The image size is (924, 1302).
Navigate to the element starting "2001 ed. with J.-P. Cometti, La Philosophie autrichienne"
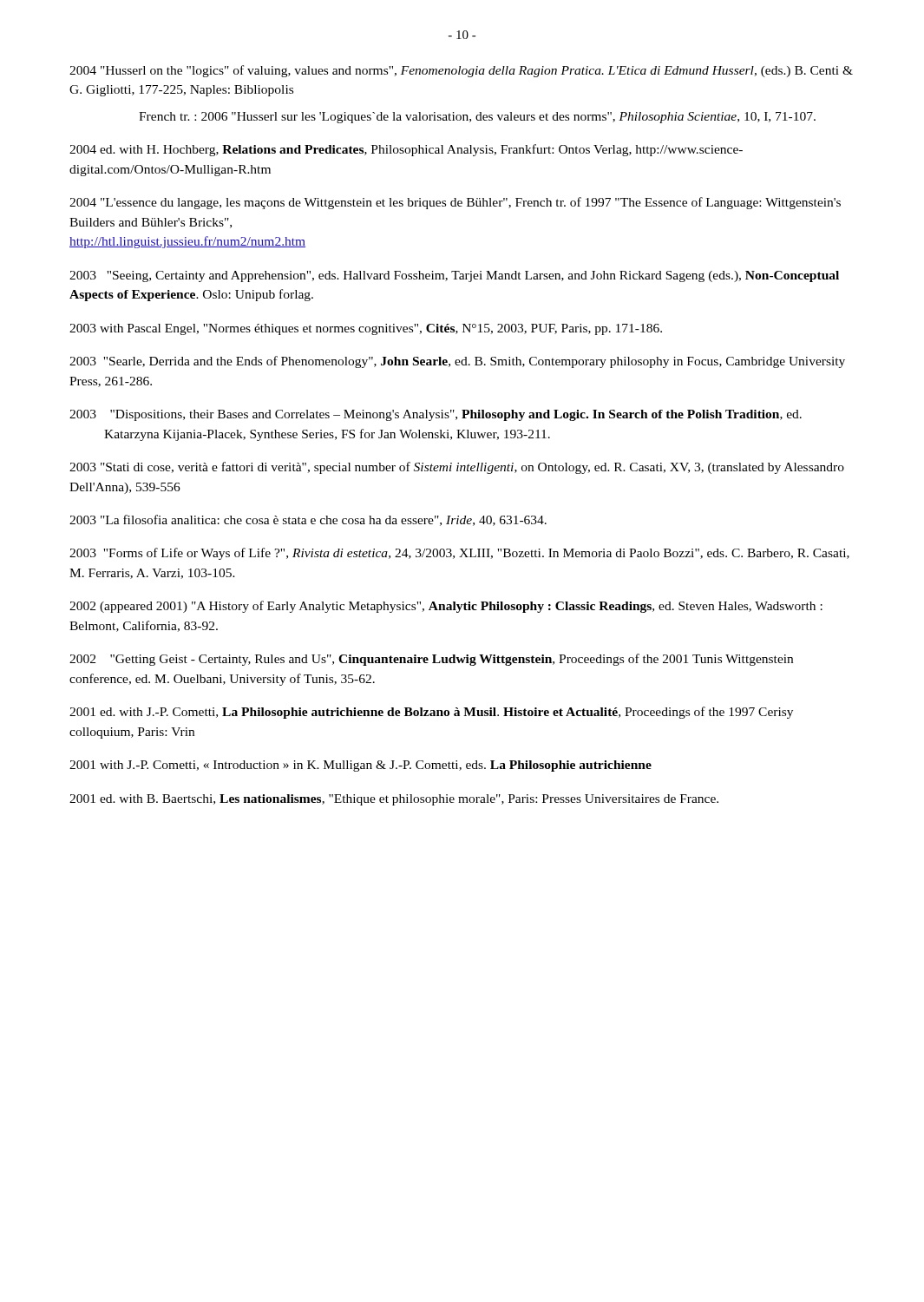coord(431,721)
